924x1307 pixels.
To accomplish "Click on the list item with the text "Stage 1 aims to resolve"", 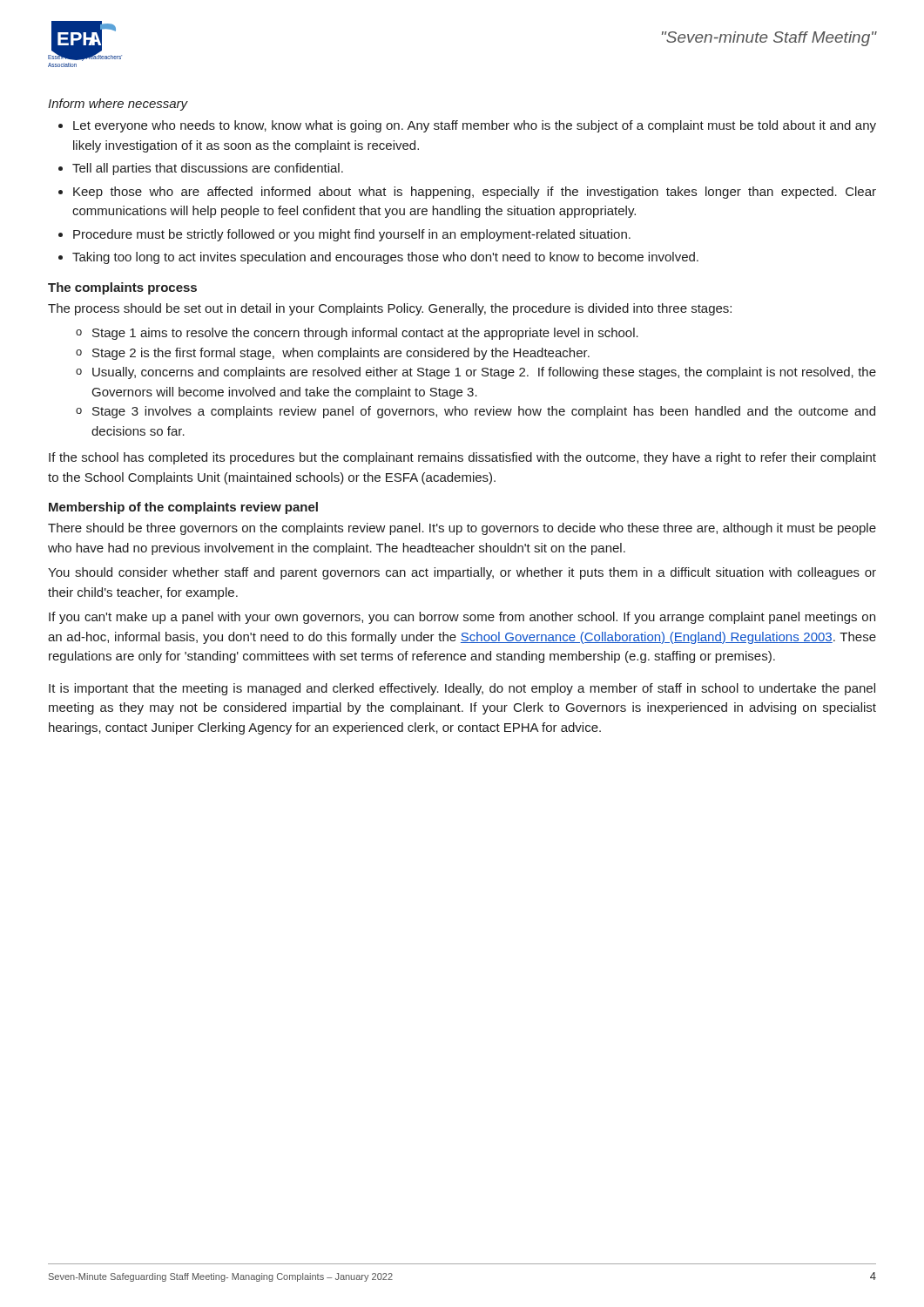I will 462,333.
